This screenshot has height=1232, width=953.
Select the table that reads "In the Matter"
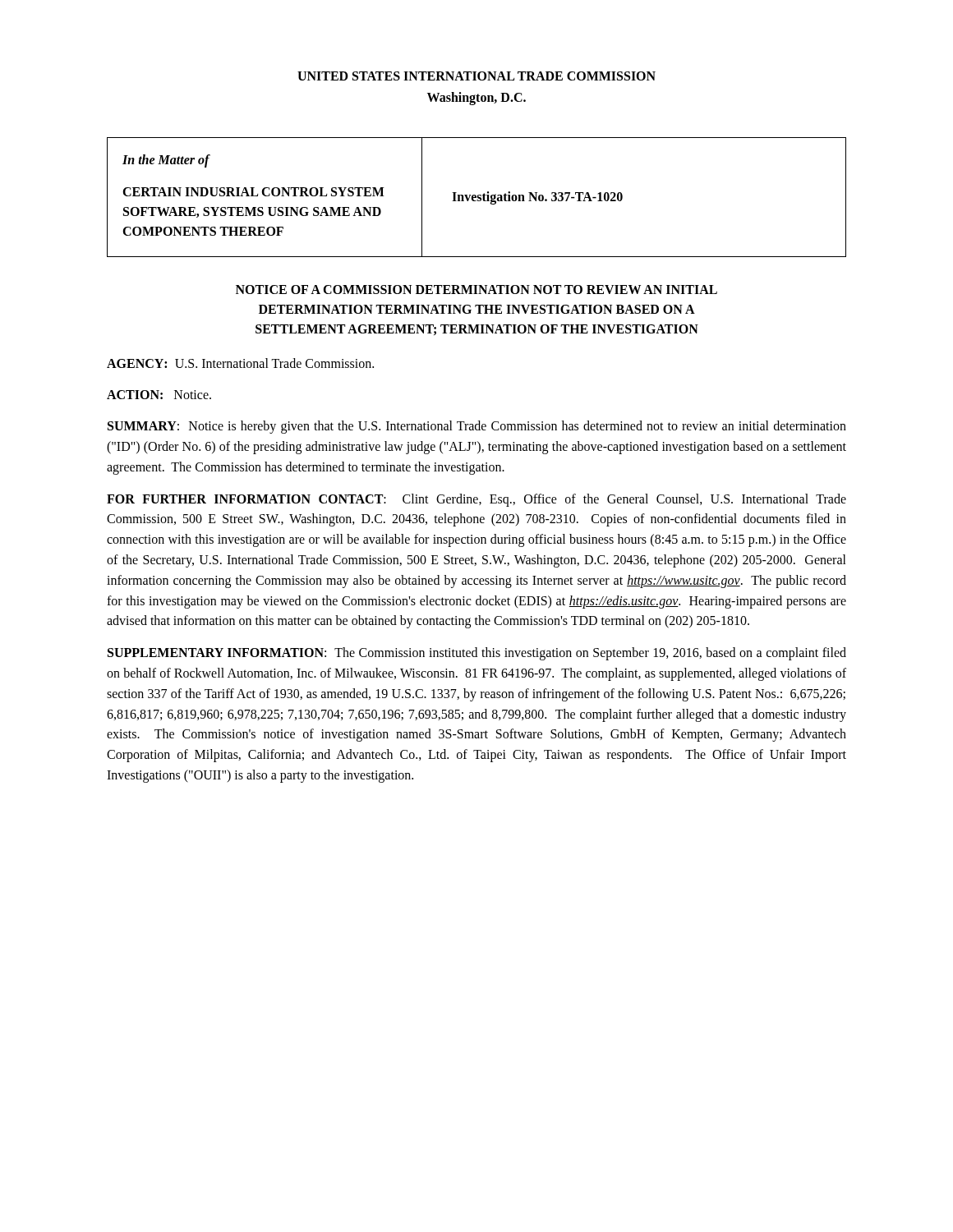[476, 197]
